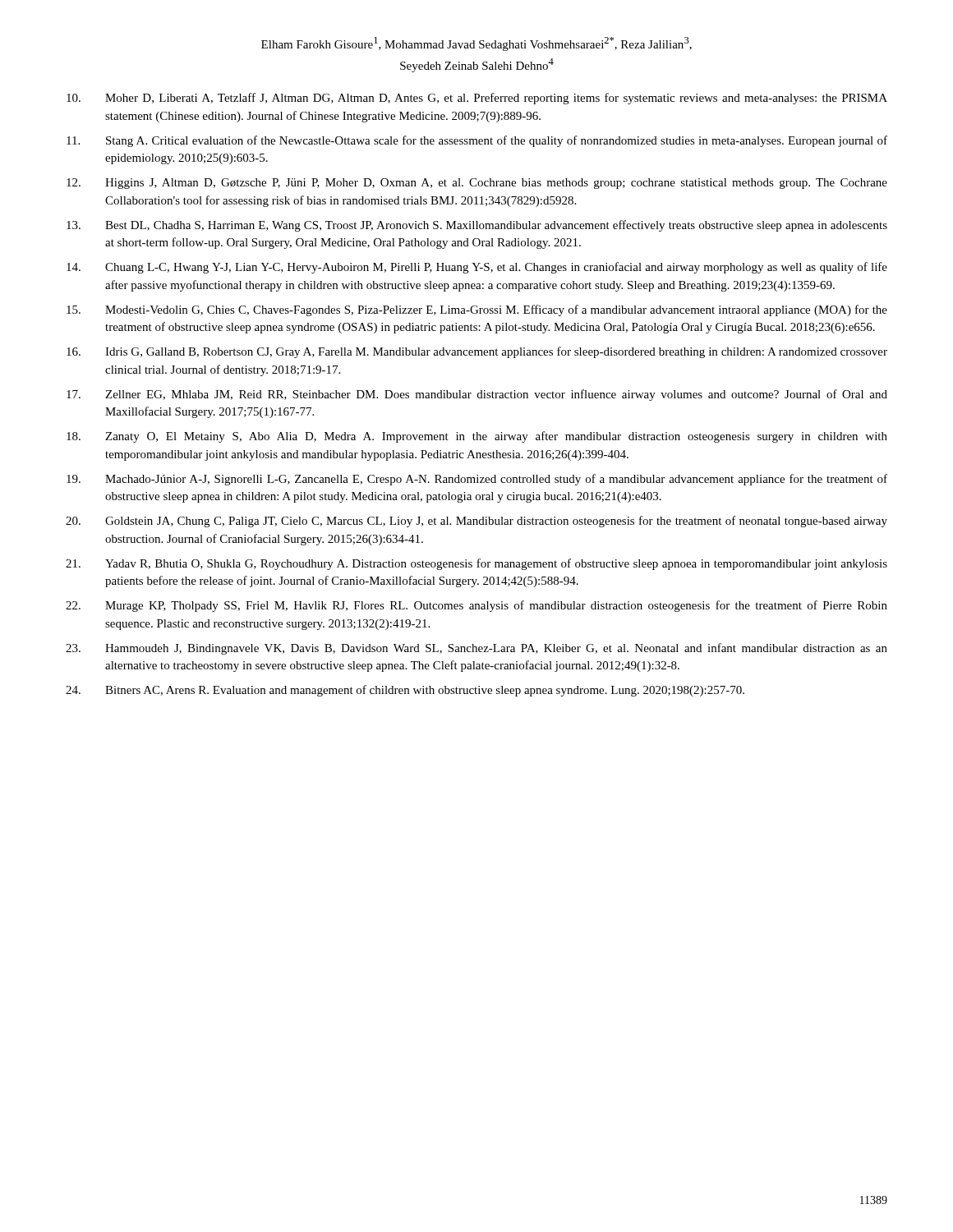Locate the text block starting "11. Stang A. Critical evaluation of the Newcastle-Ottawa"
The image size is (953, 1232).
476,150
